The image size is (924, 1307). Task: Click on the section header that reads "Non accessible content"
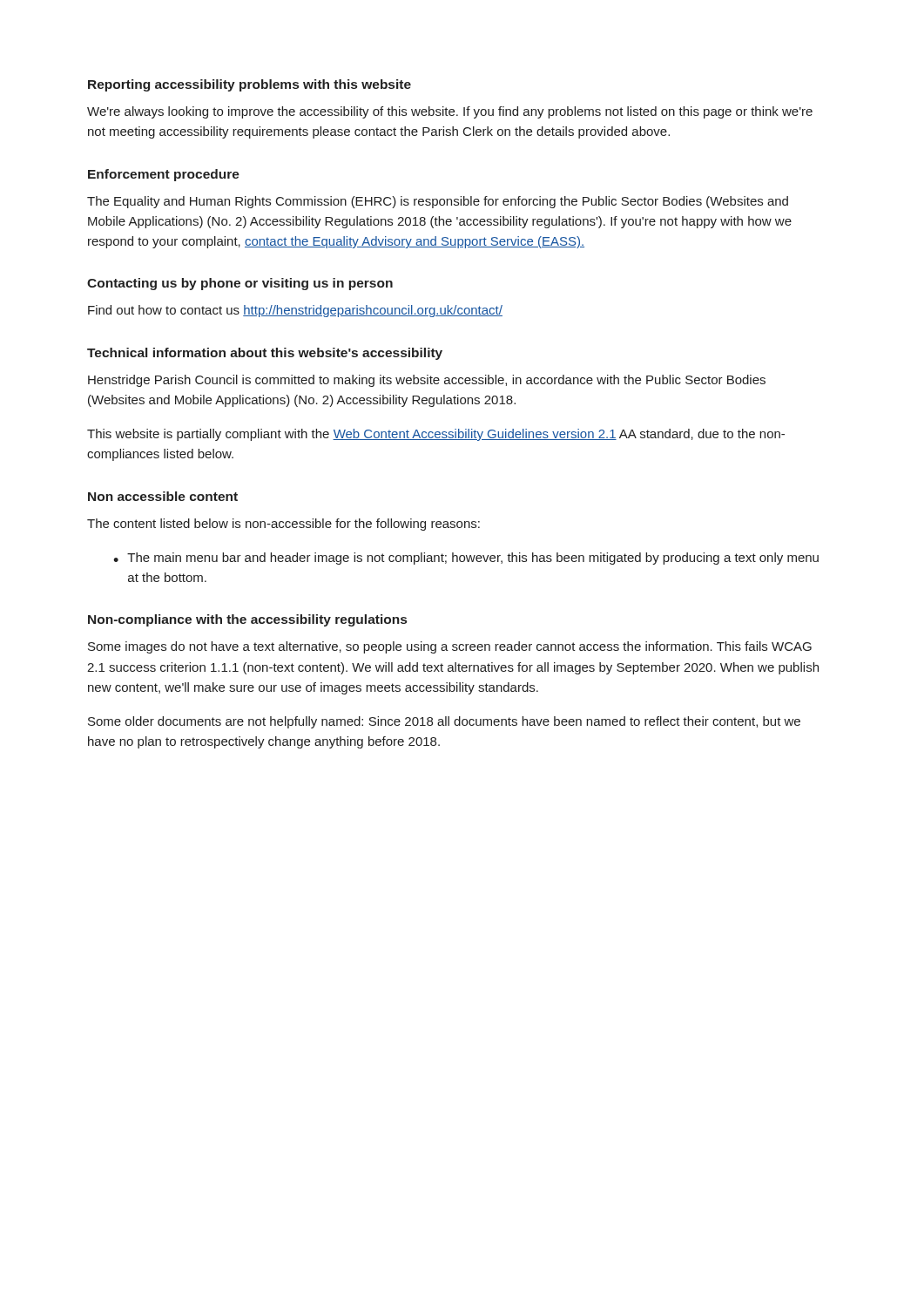[162, 496]
